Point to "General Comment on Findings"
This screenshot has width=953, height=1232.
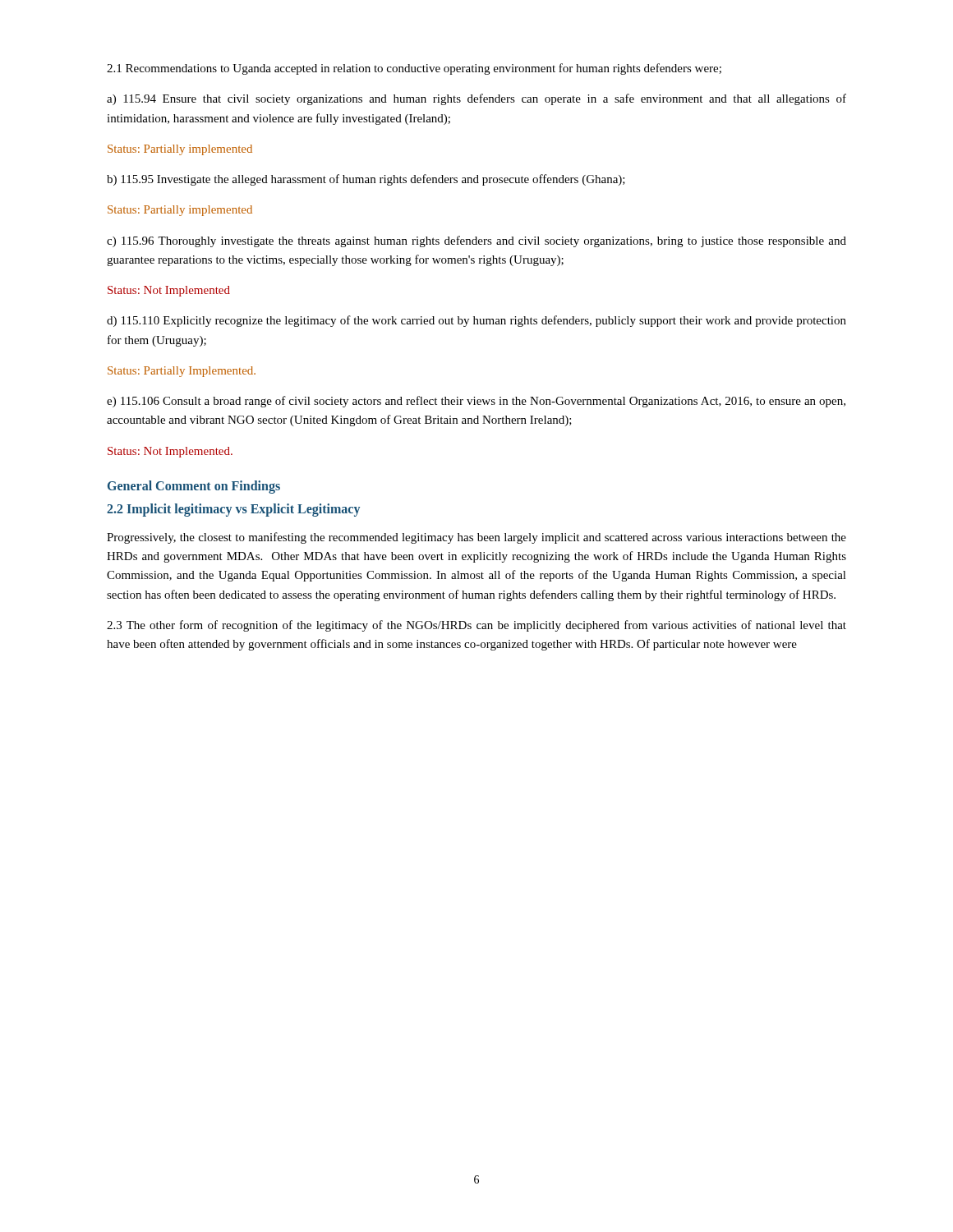pos(194,486)
